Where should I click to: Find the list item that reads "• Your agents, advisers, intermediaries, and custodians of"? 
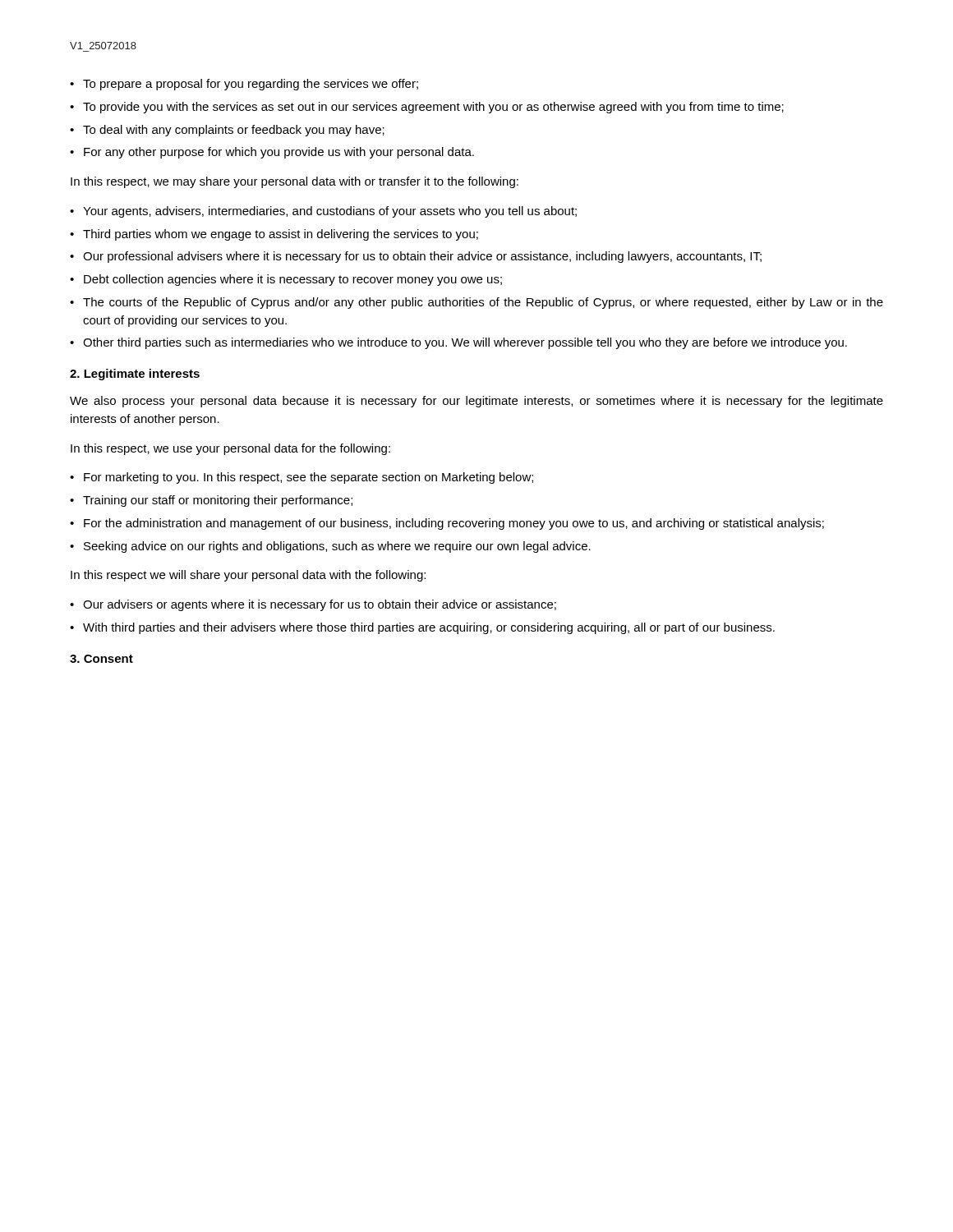tap(476, 211)
